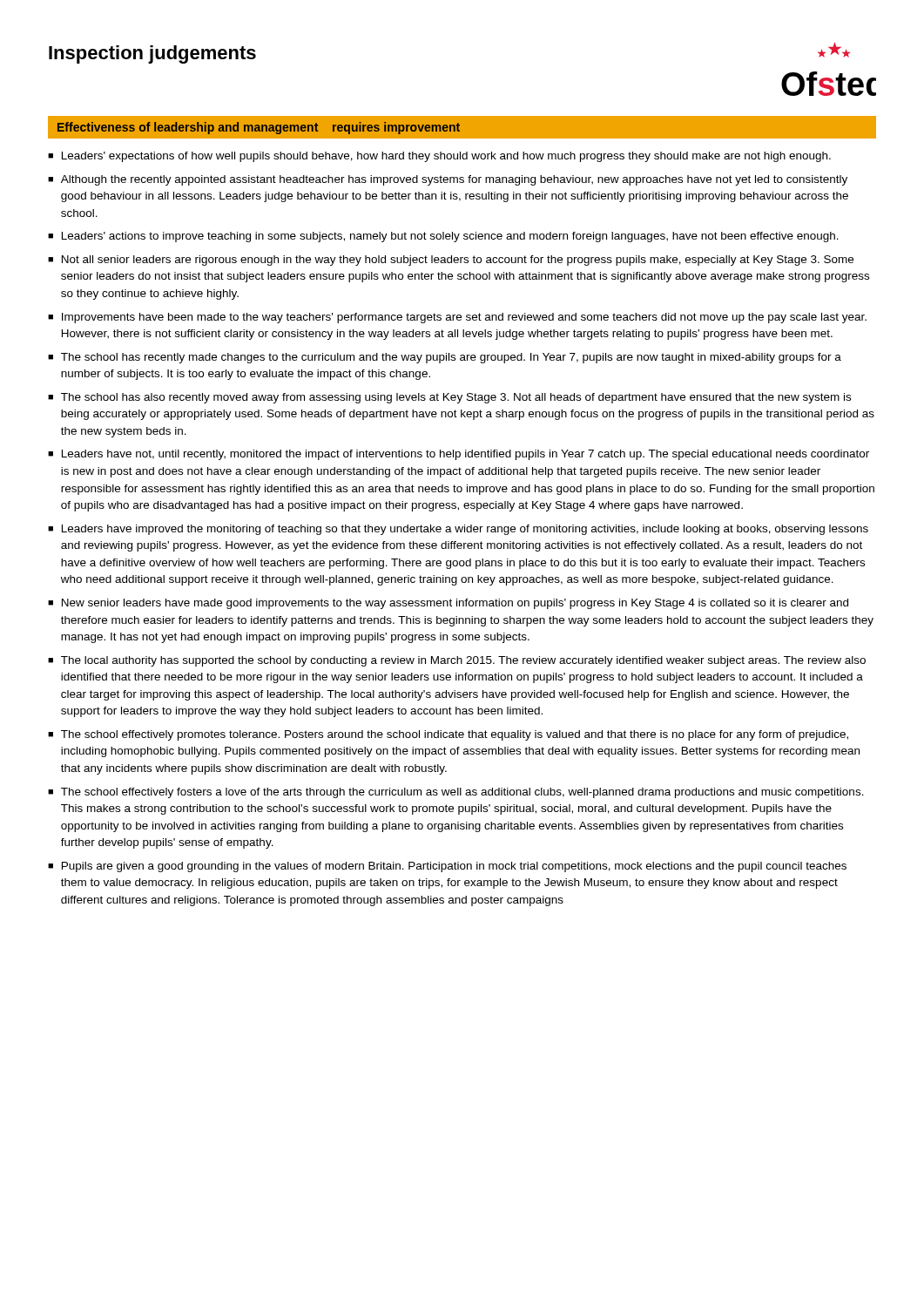Point to "Inspection judgements"
The height and width of the screenshot is (1307, 924).
pyautogui.click(x=152, y=53)
